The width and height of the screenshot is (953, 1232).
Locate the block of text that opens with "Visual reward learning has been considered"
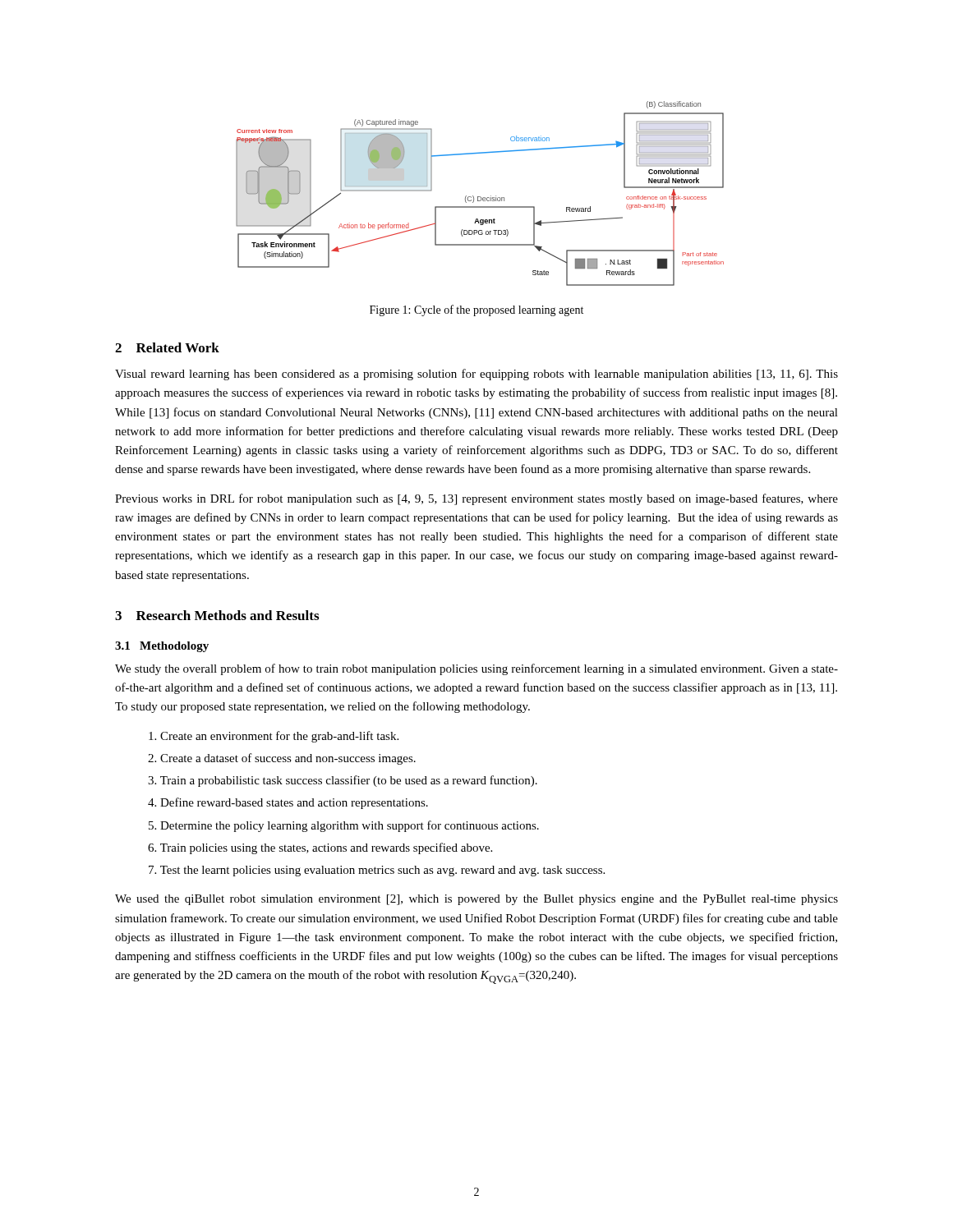tap(476, 422)
